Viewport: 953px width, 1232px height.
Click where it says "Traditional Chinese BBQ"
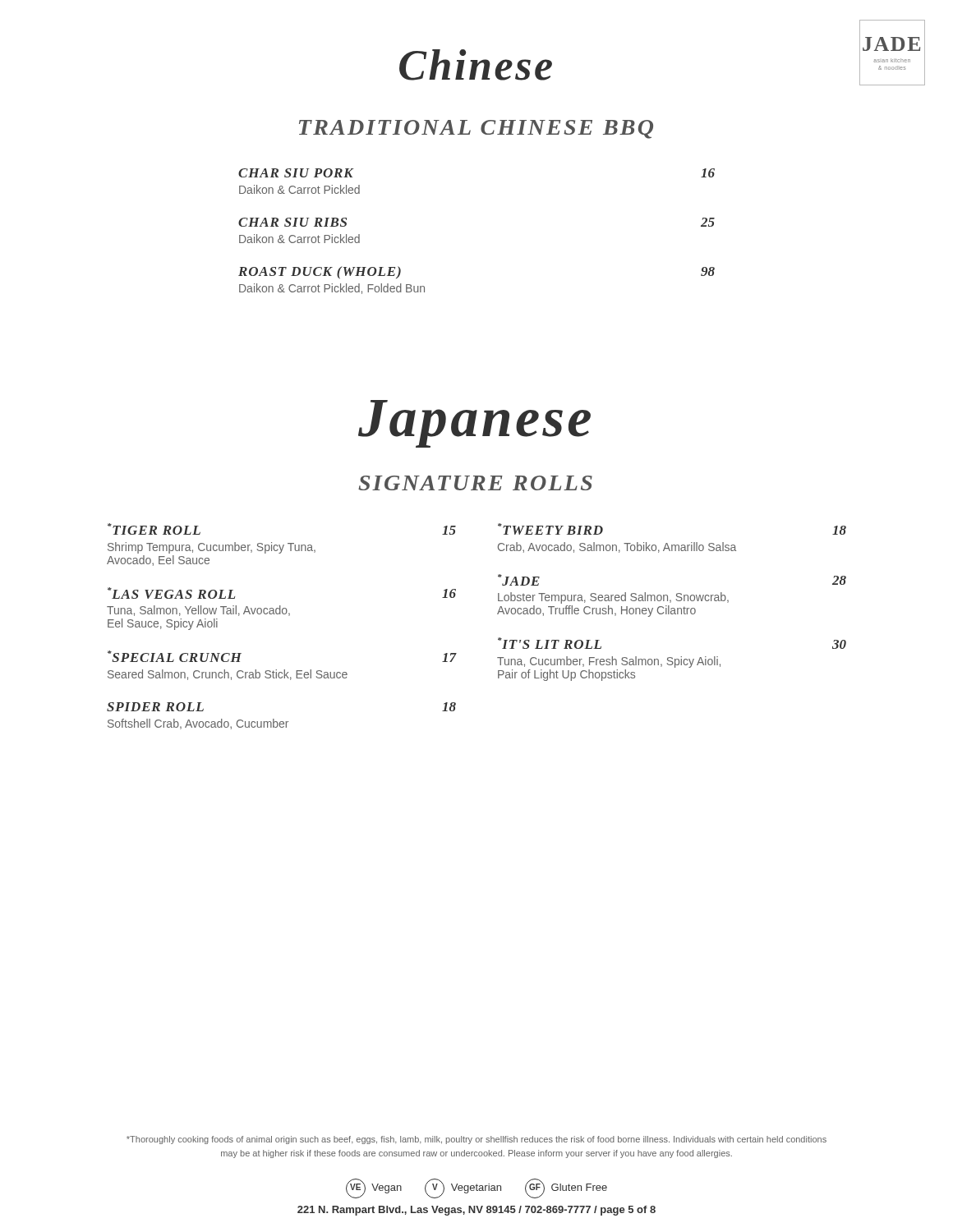click(476, 127)
